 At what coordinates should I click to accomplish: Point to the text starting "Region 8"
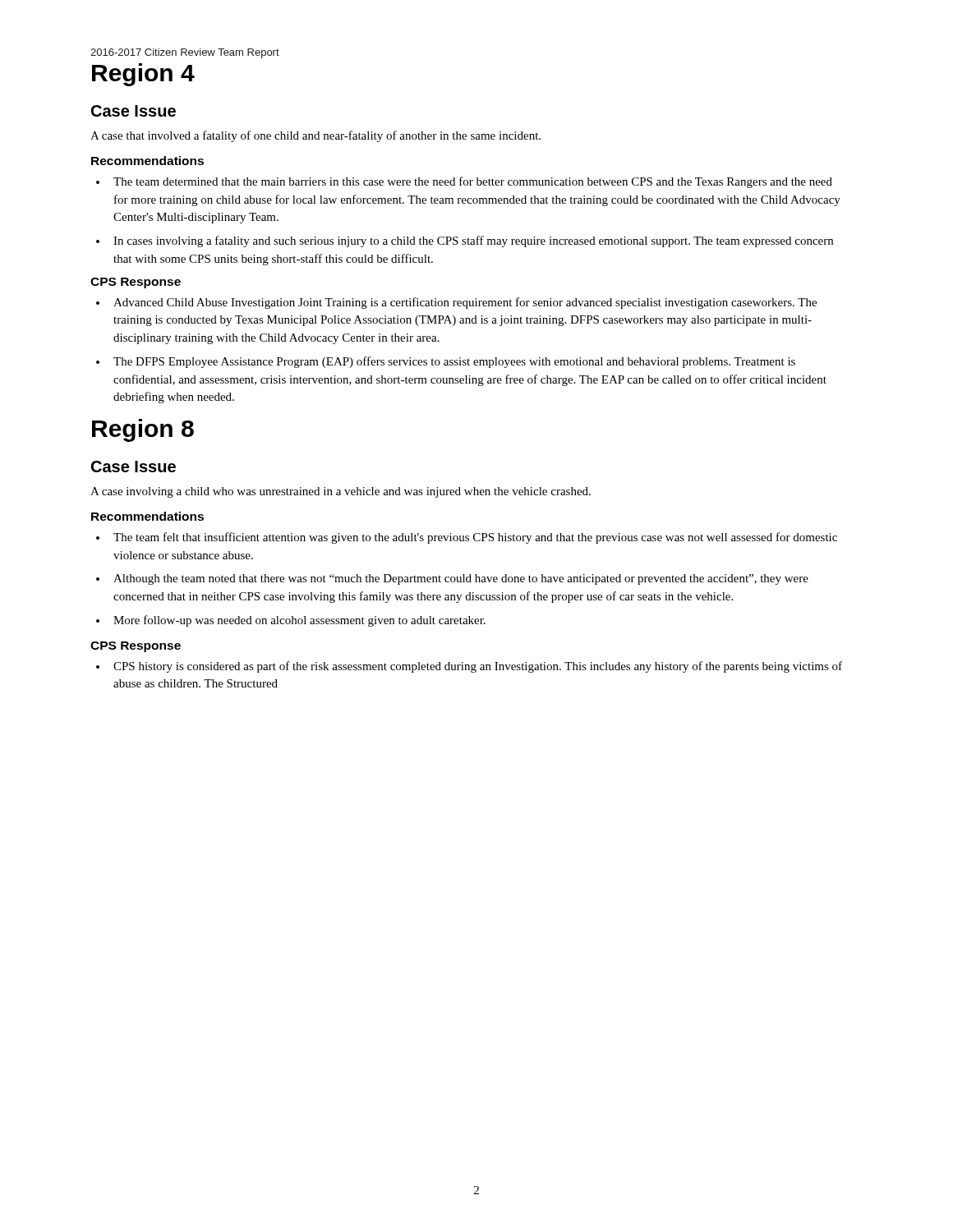143,430
